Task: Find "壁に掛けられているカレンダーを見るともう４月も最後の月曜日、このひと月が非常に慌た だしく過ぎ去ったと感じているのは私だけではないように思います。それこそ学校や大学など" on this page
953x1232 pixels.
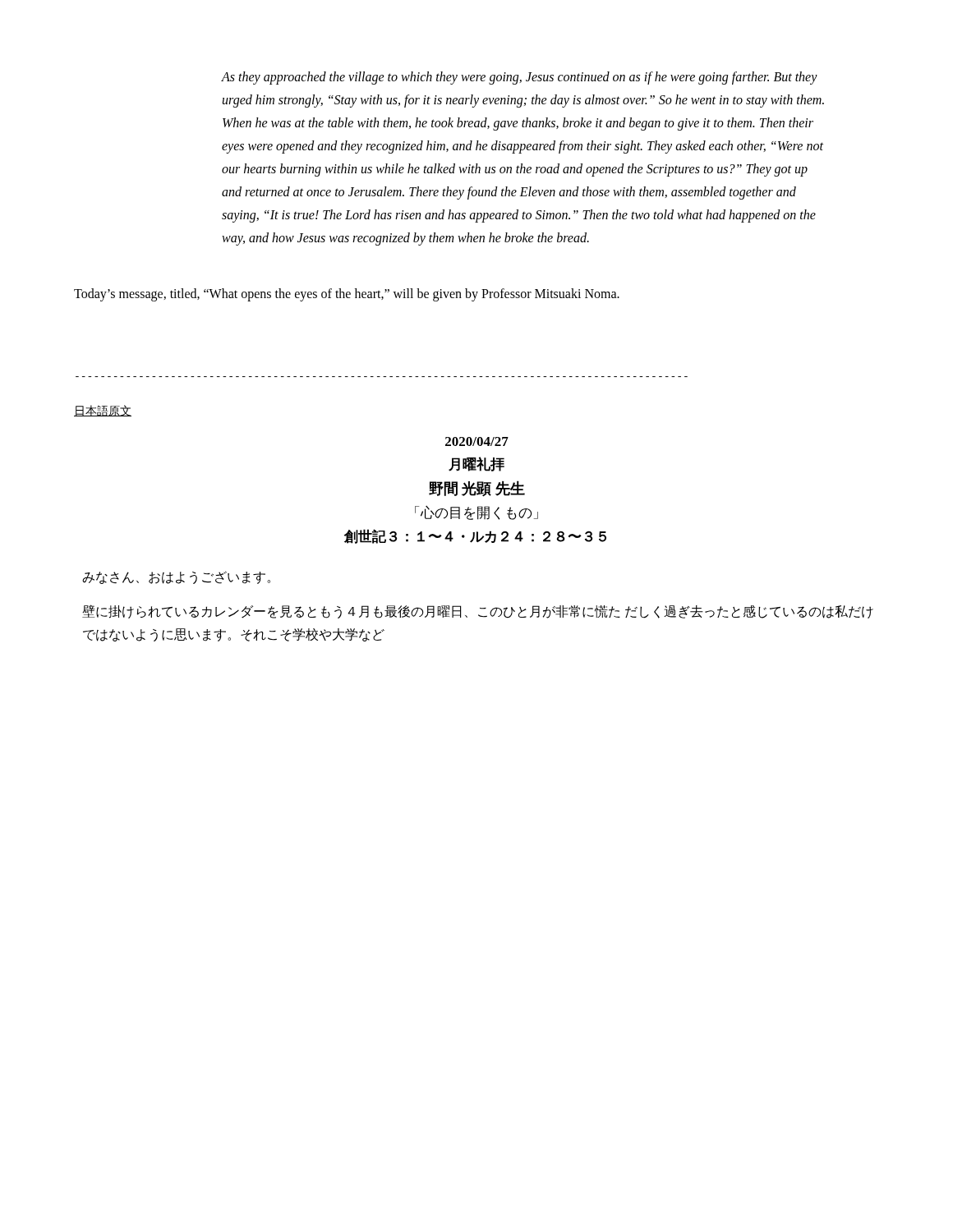Action: tap(478, 623)
